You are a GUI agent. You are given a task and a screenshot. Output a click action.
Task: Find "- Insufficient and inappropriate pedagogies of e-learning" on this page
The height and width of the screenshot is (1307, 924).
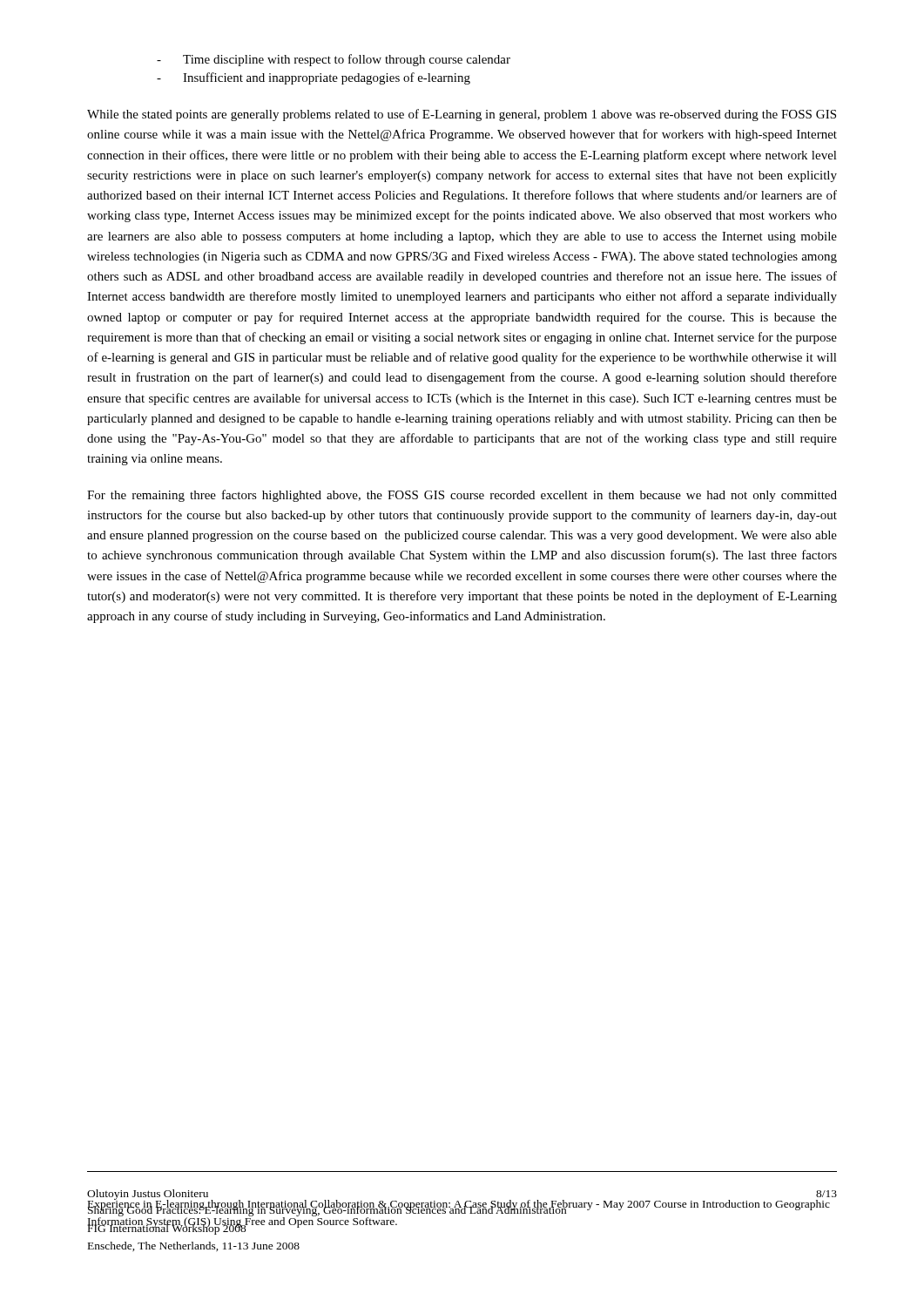314,78
